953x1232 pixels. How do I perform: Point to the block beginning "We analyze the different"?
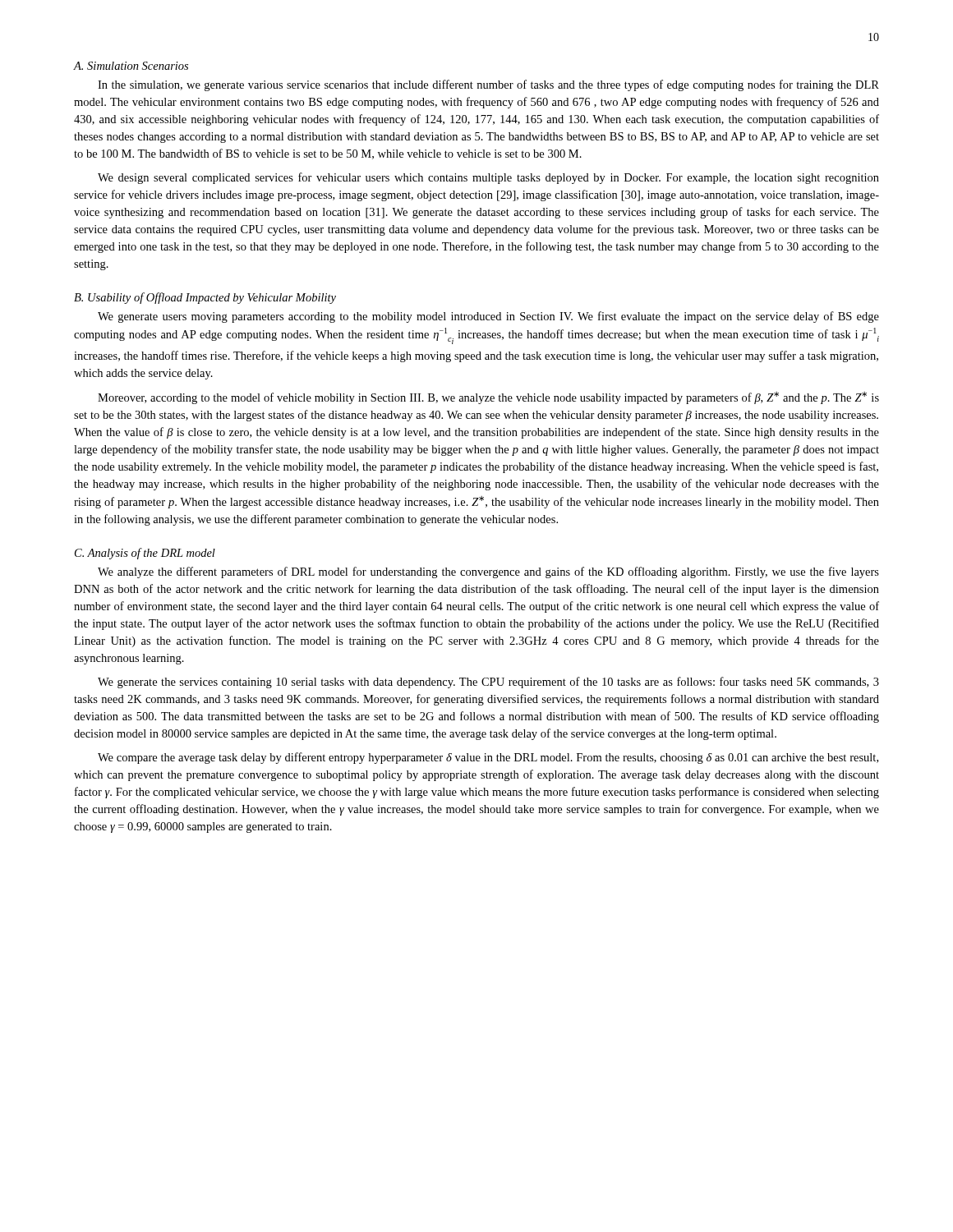476,615
